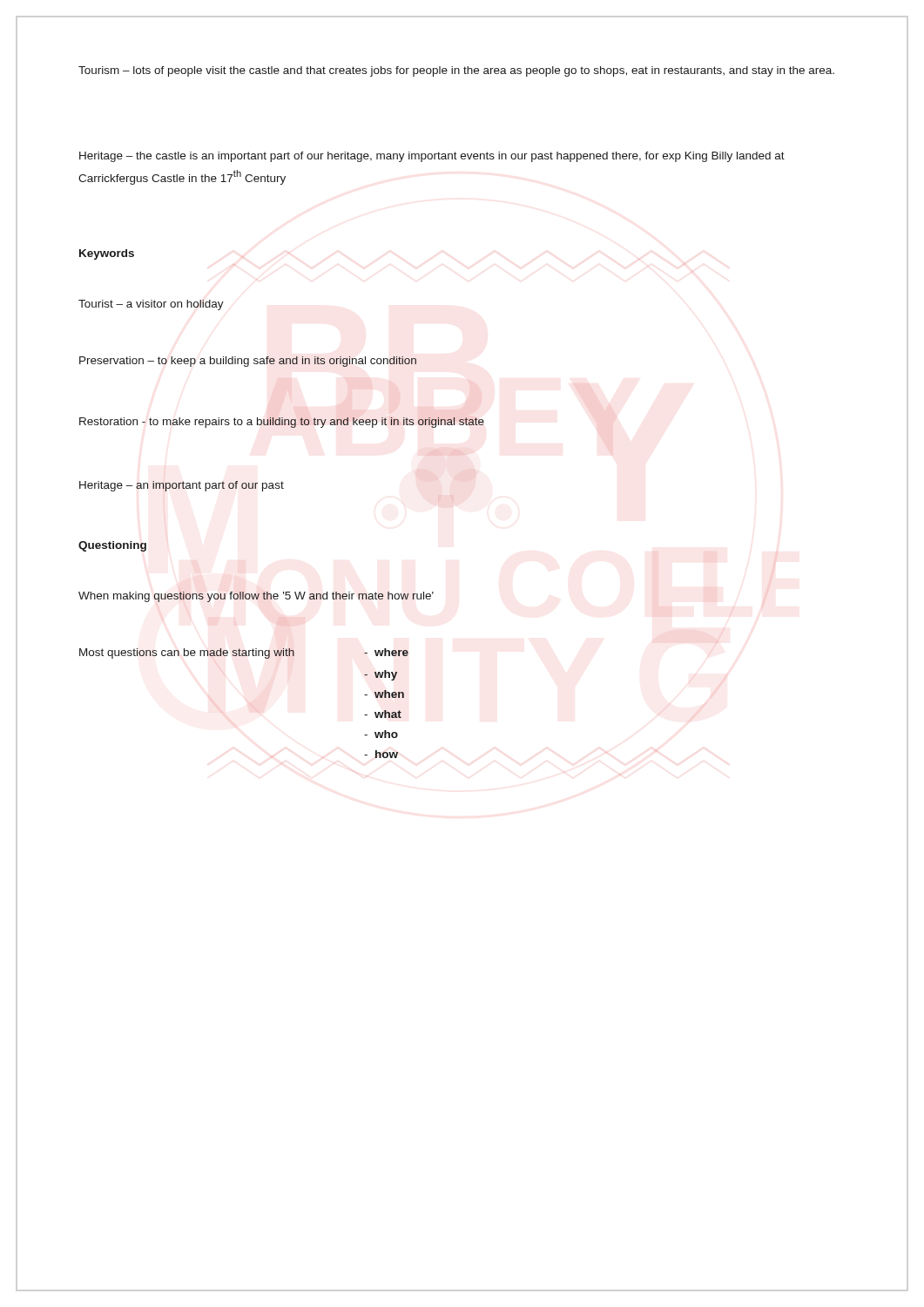The width and height of the screenshot is (924, 1307).
Task: Find the region starting "- why"
Action: (x=381, y=674)
